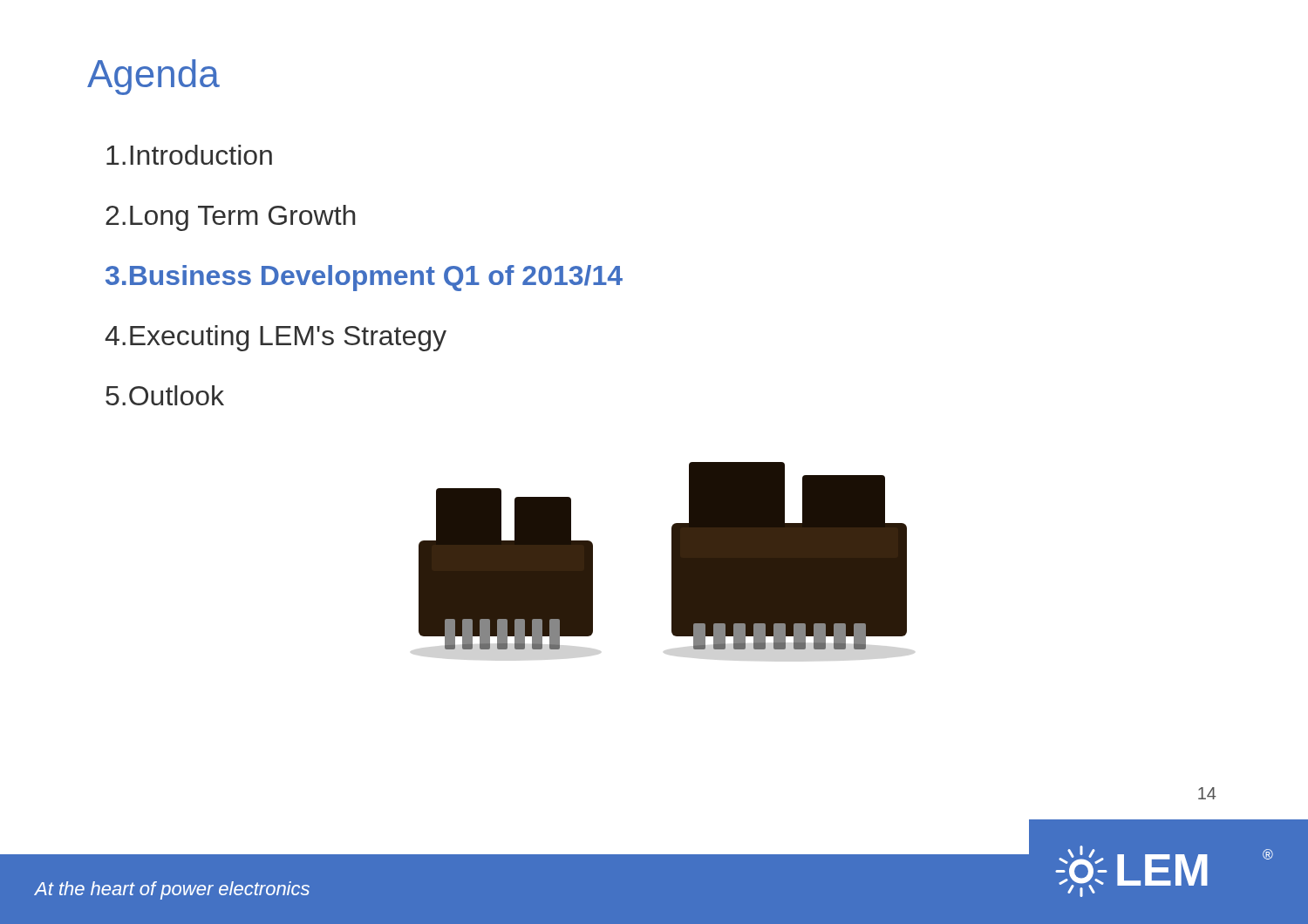The height and width of the screenshot is (924, 1308).
Task: Find the list item containing "3.Business Development Q1 of 2013/14"
Action: (x=364, y=276)
